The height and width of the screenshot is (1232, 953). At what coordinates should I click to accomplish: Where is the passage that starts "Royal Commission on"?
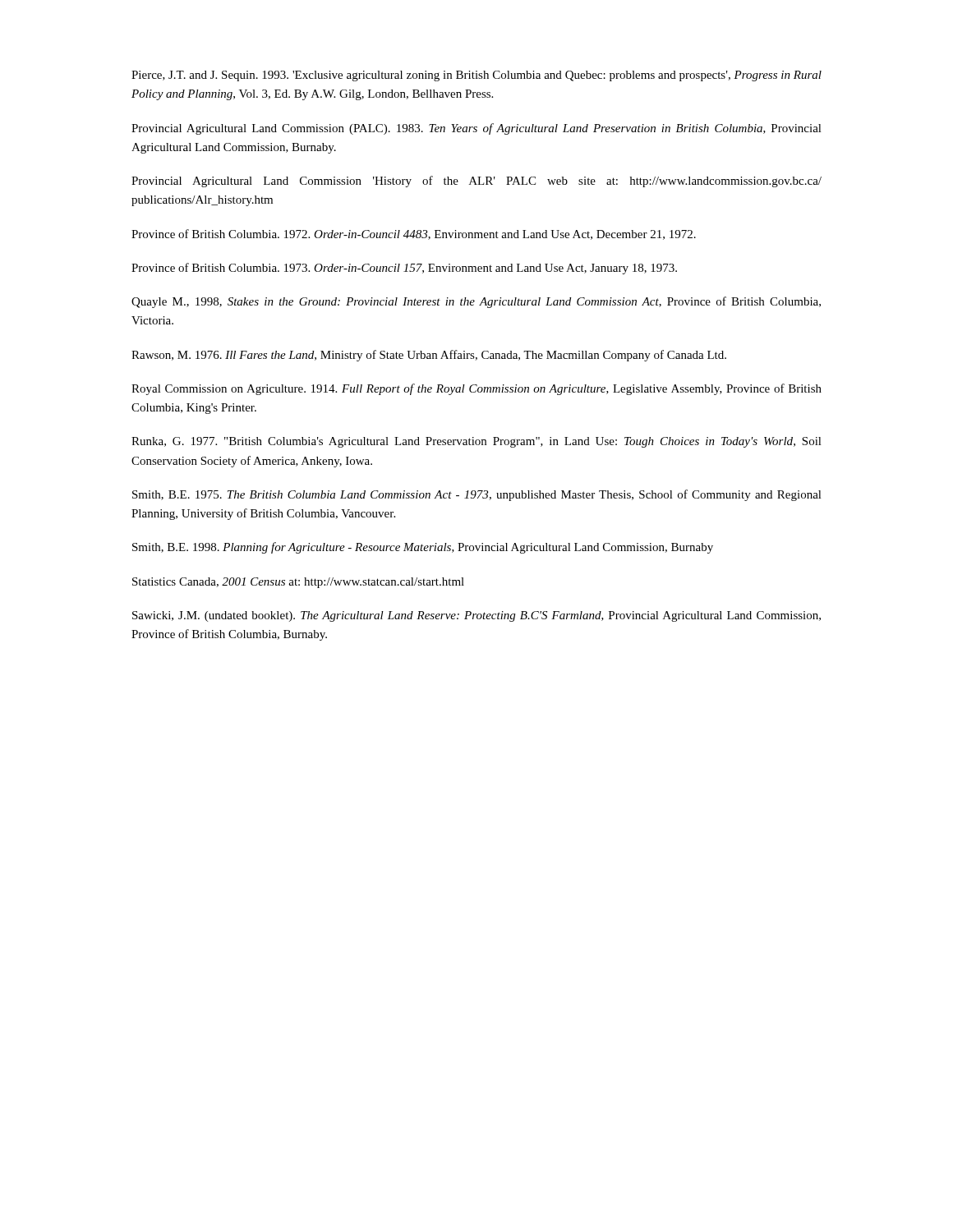(x=476, y=398)
